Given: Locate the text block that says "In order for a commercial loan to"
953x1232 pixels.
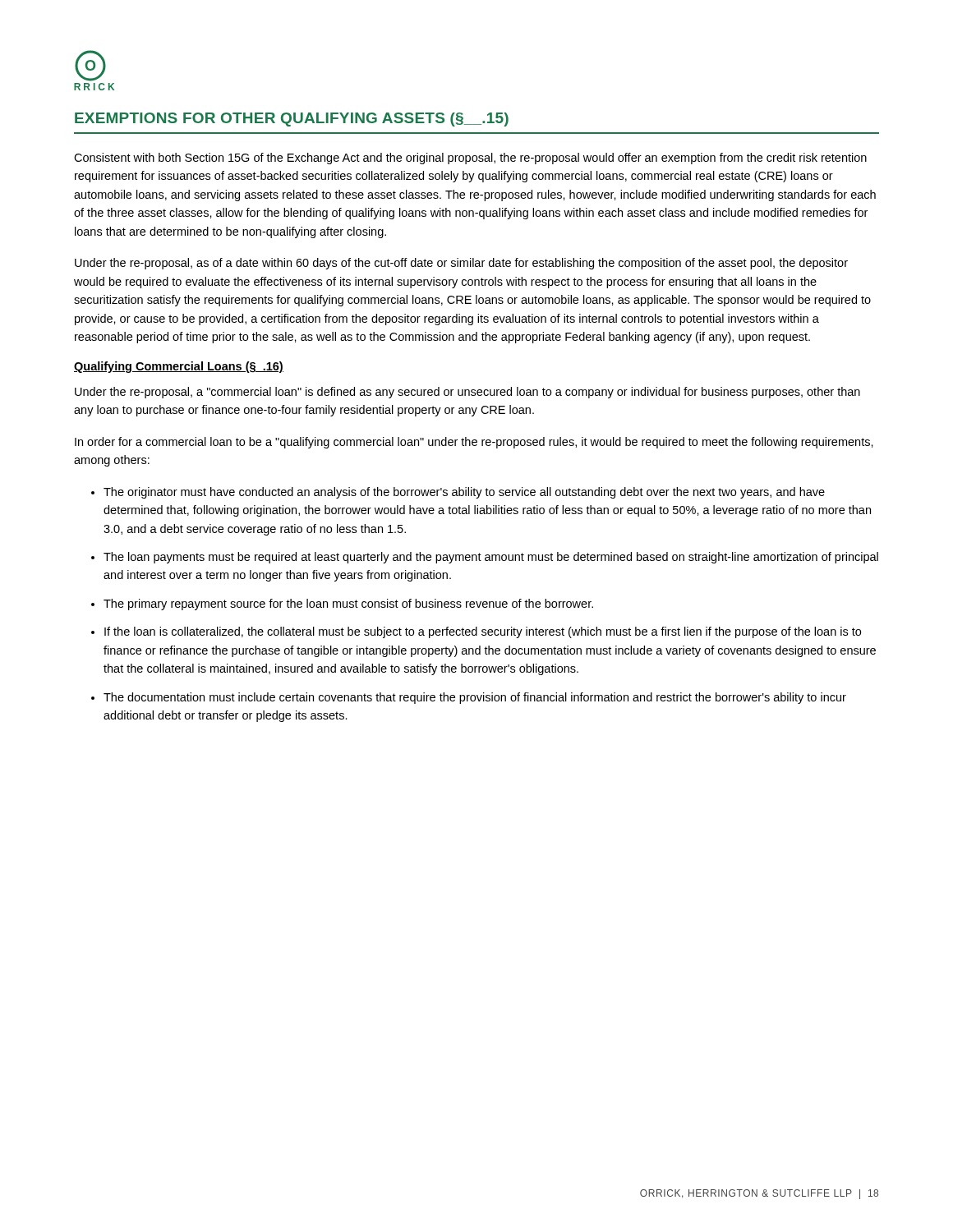Looking at the screenshot, I should (x=474, y=451).
